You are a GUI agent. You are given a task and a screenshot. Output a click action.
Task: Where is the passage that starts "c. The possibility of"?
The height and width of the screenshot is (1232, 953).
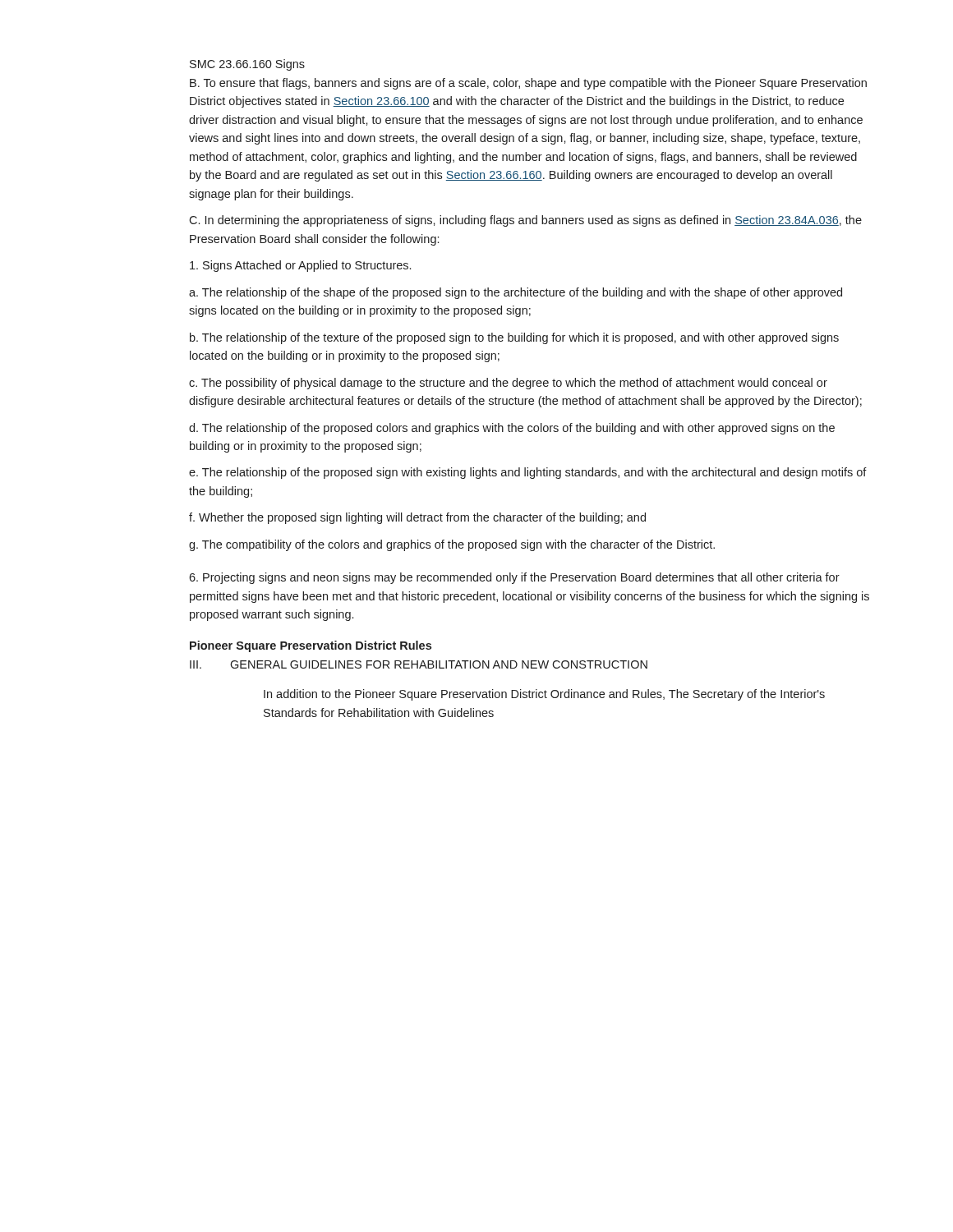click(526, 392)
